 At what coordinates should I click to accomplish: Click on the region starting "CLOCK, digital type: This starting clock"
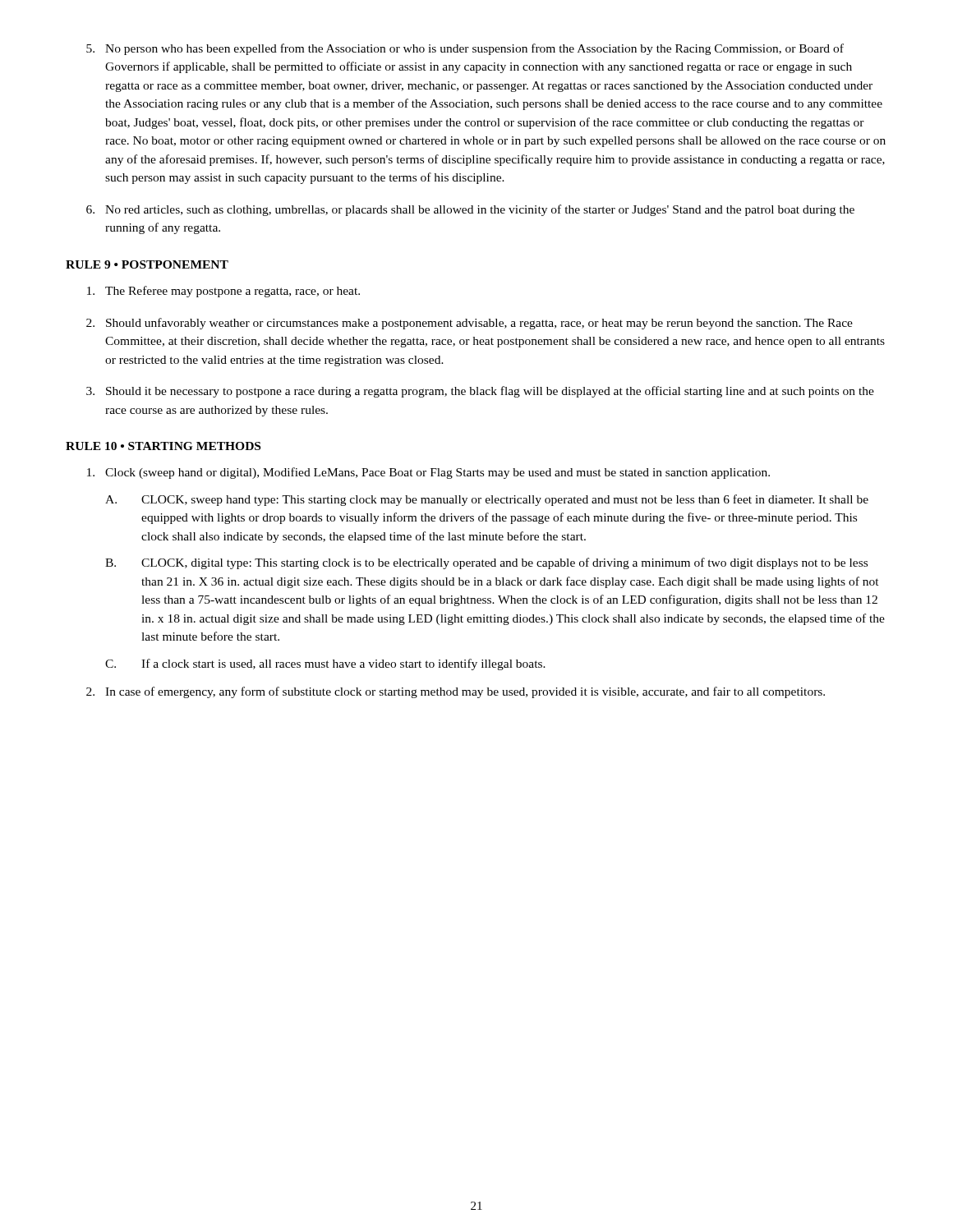[513, 599]
